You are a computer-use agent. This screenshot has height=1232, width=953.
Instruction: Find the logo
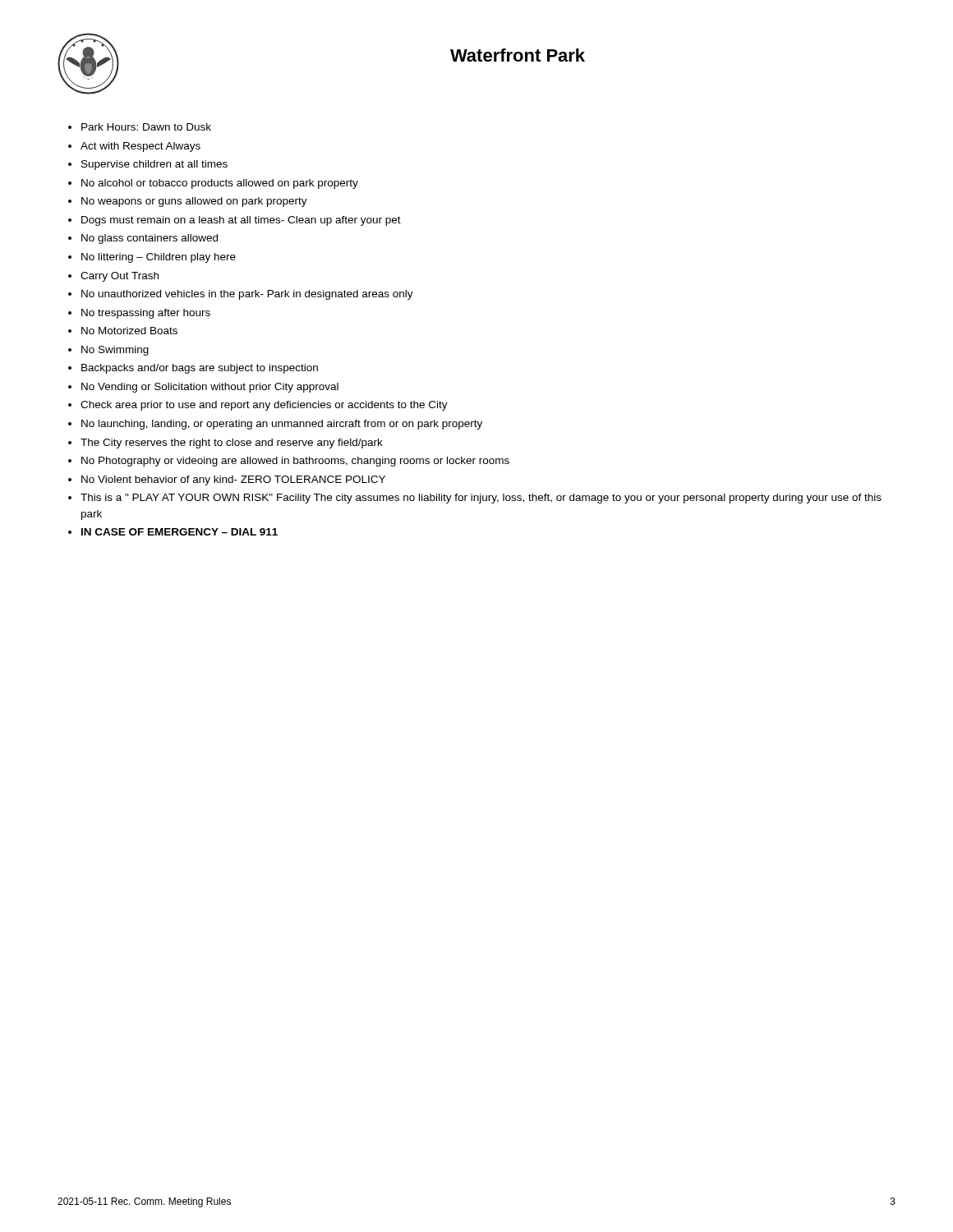pyautogui.click(x=88, y=64)
